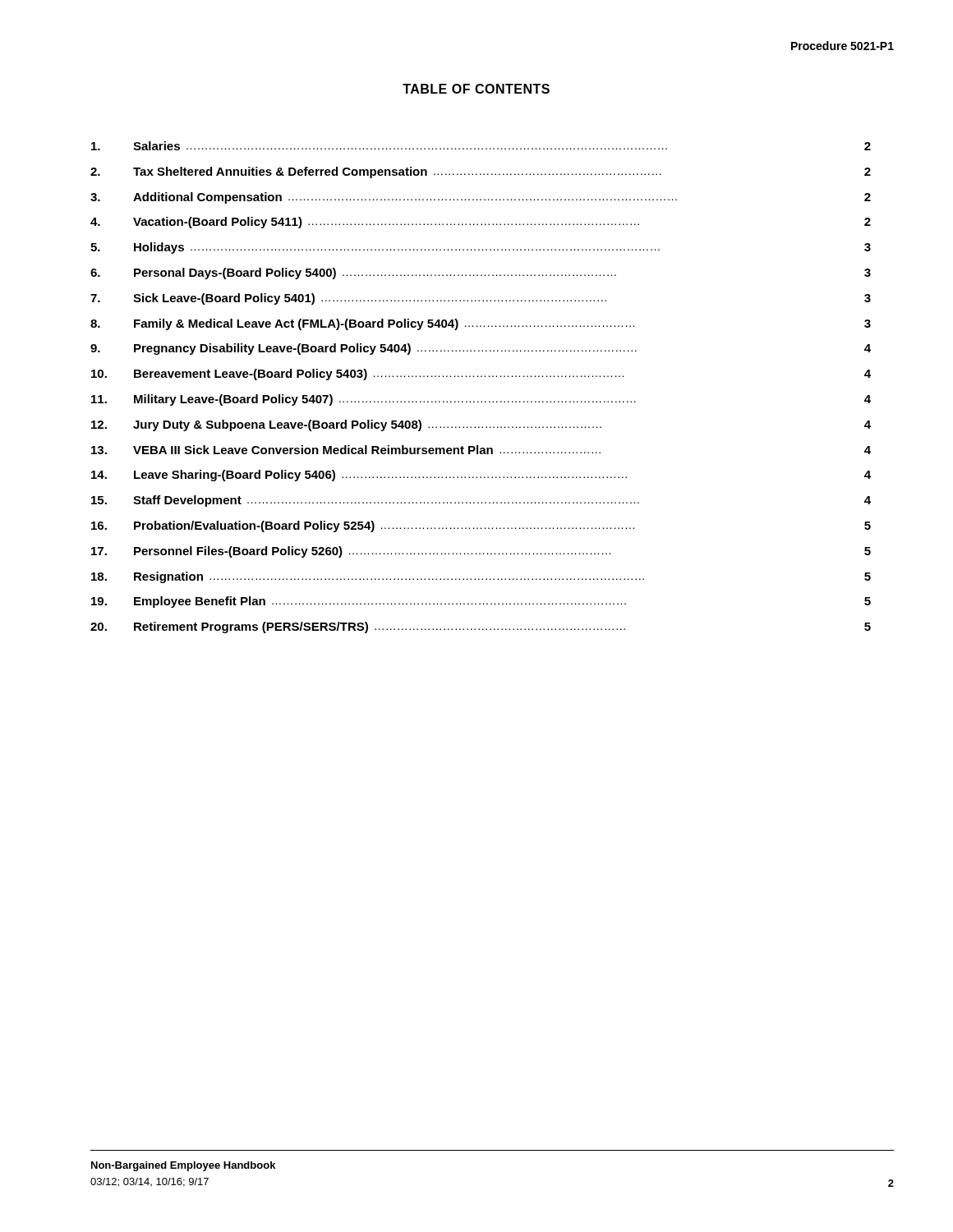The height and width of the screenshot is (1232, 953).
Task: Locate the block starting "16. Probation/Evaluation-(Board Policy"
Action: 481,526
